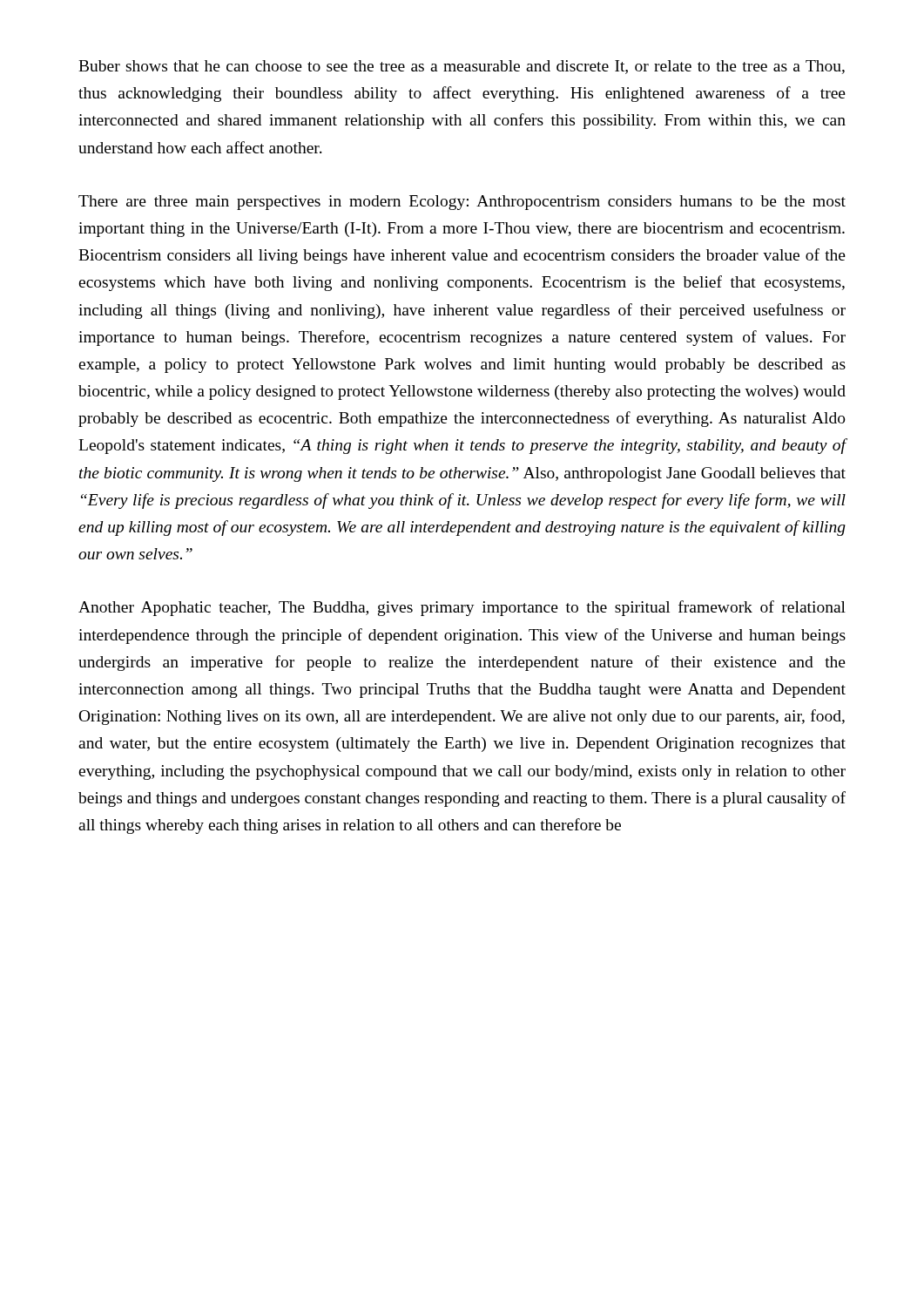Locate the text block starting "Another Apophatic teacher, The"
Screen dimensions: 1307x924
[462, 716]
